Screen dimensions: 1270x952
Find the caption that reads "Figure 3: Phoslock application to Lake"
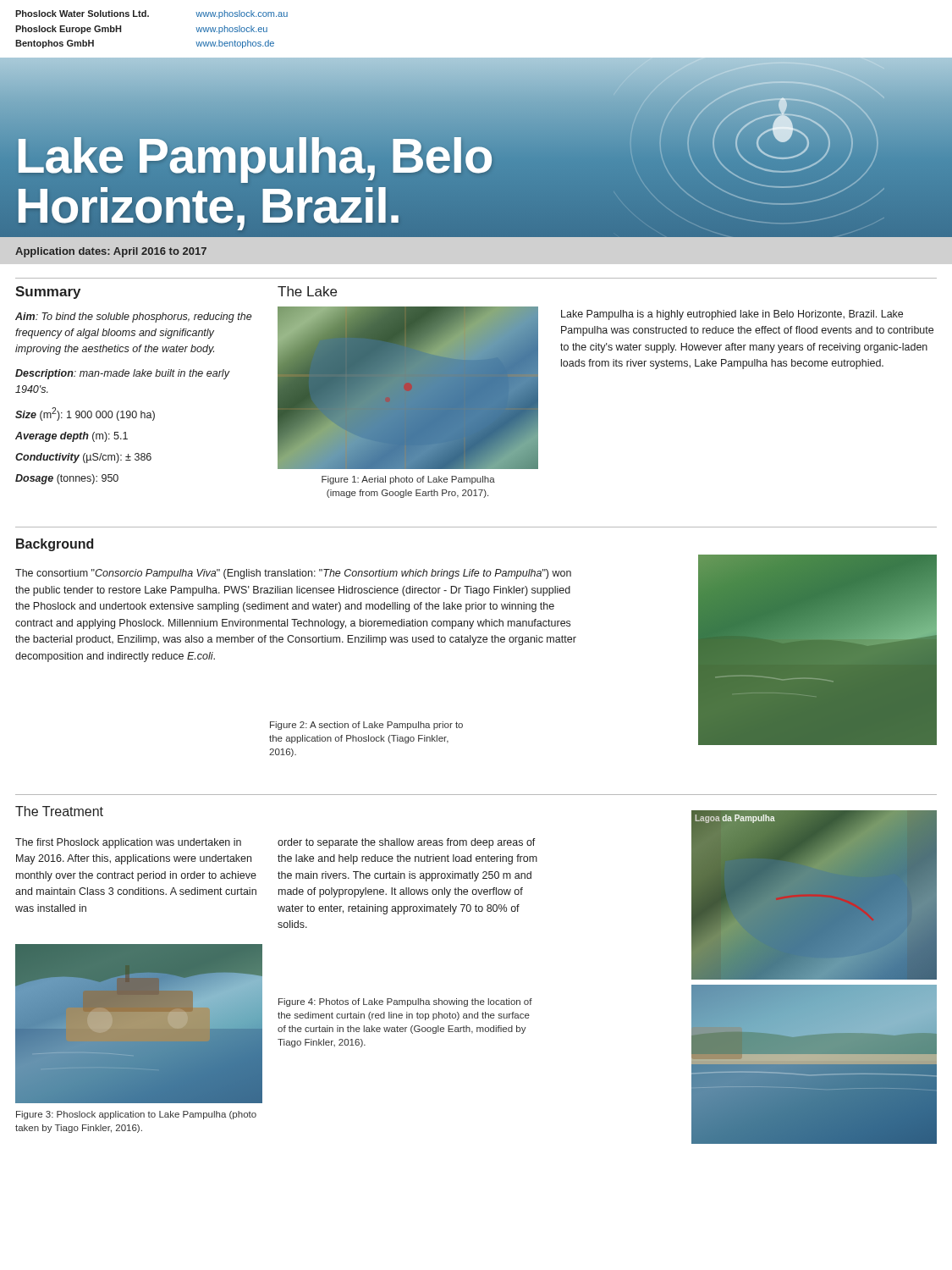coord(136,1121)
